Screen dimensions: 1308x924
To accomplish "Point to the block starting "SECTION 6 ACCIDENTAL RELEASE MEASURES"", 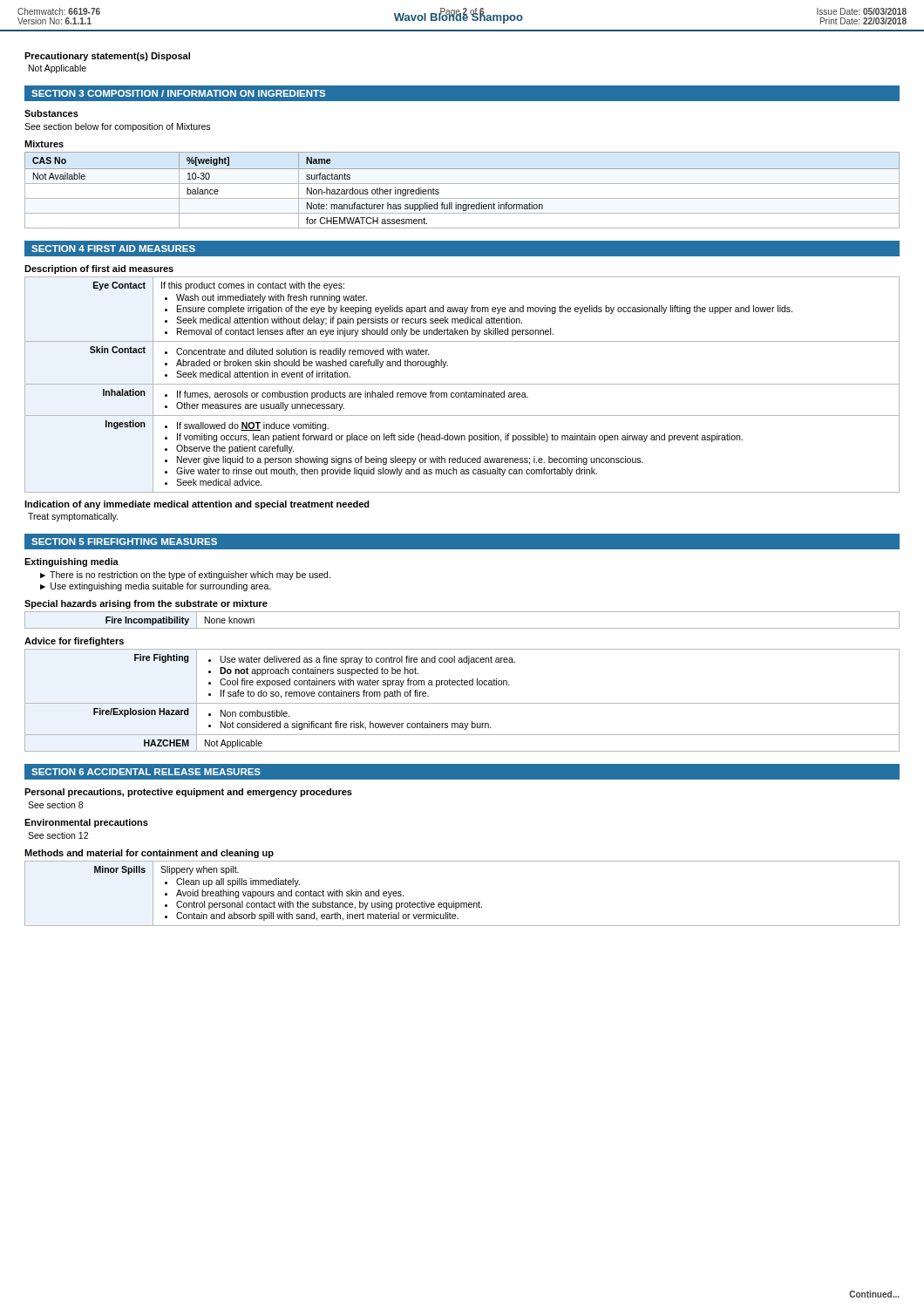I will pos(146,772).
